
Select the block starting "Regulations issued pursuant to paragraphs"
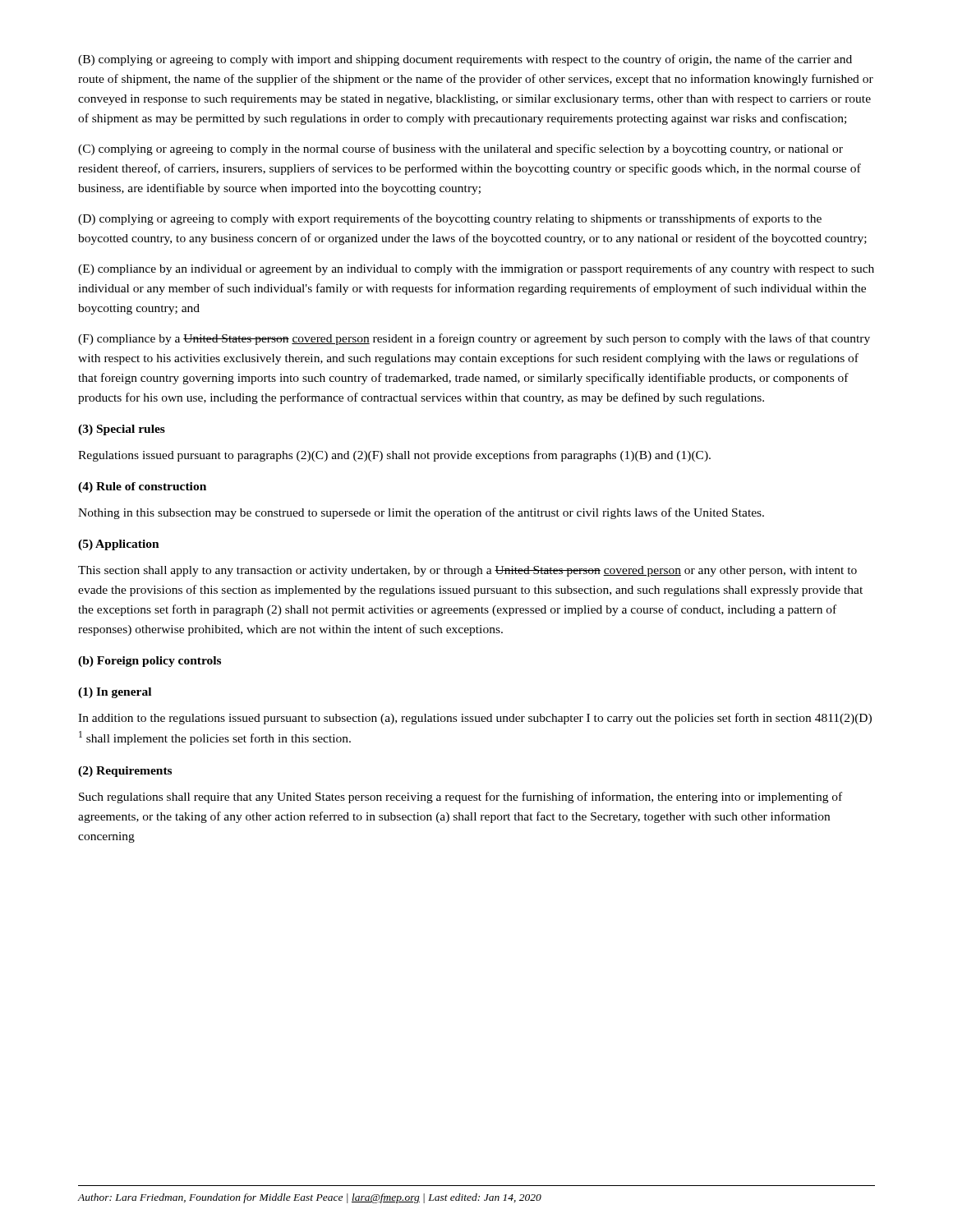pos(395,455)
